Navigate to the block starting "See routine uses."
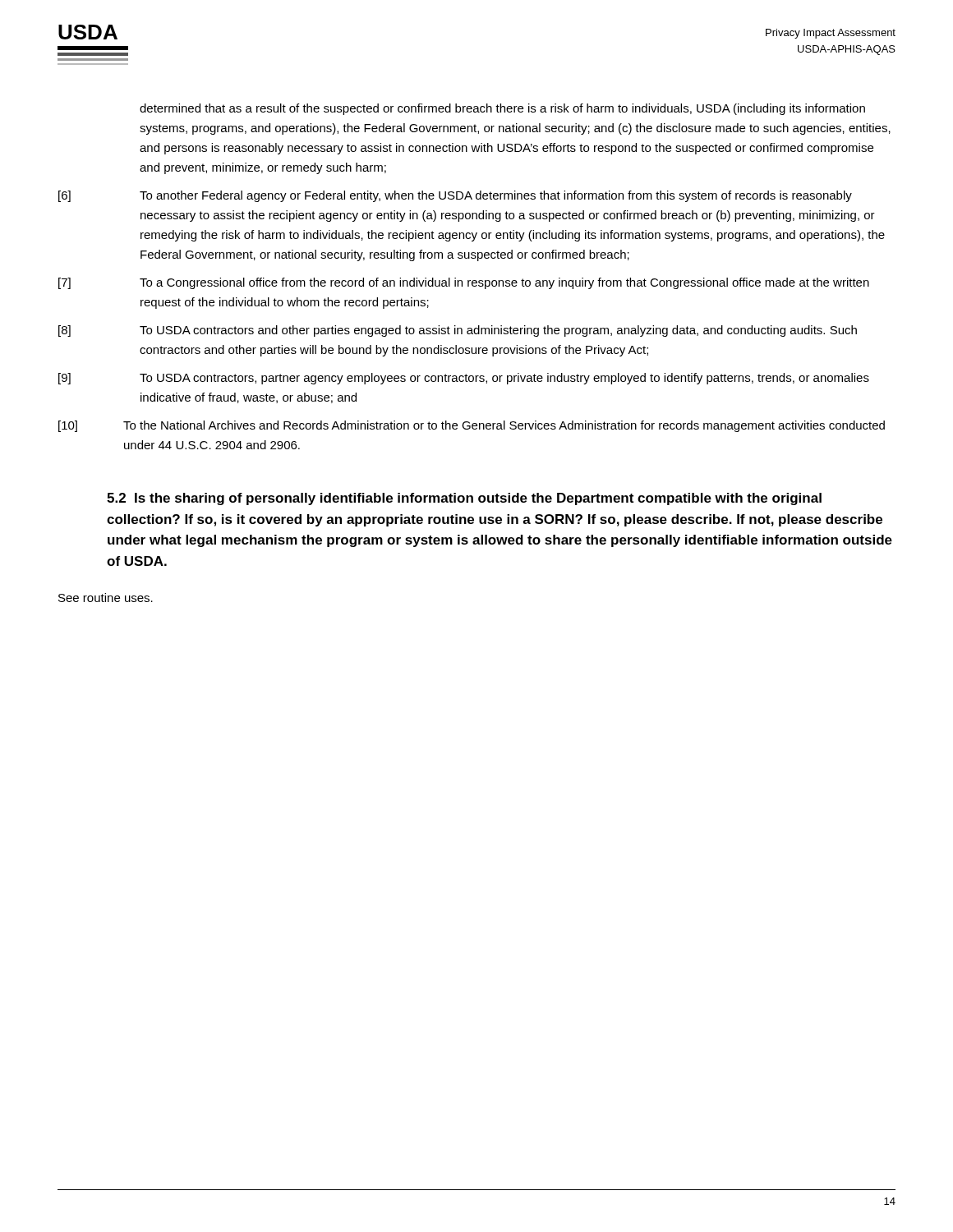 coord(105,598)
